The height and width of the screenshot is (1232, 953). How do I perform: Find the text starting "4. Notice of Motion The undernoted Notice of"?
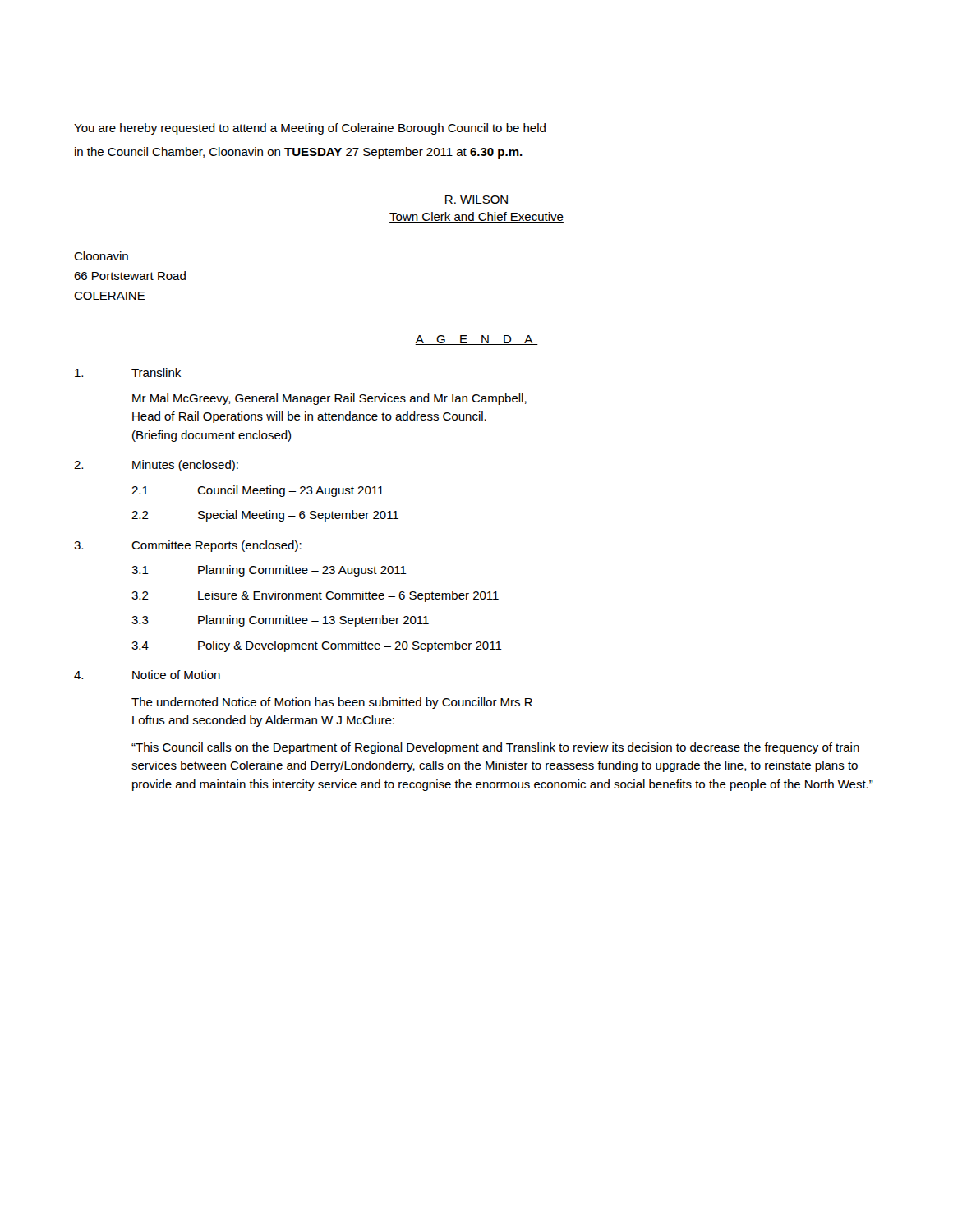coord(147,675)
